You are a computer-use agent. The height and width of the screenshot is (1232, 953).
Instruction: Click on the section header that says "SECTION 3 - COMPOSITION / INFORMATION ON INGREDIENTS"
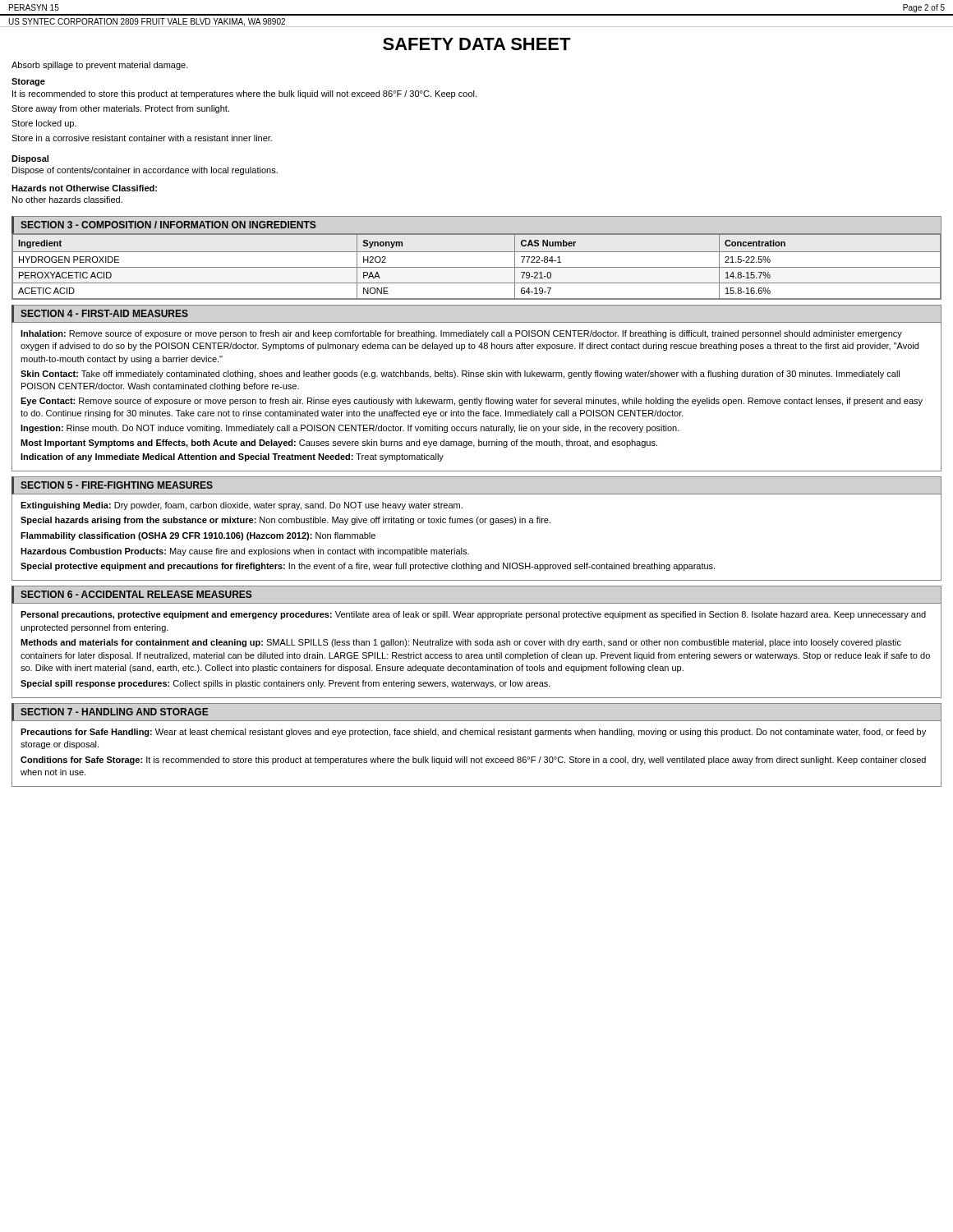point(168,225)
